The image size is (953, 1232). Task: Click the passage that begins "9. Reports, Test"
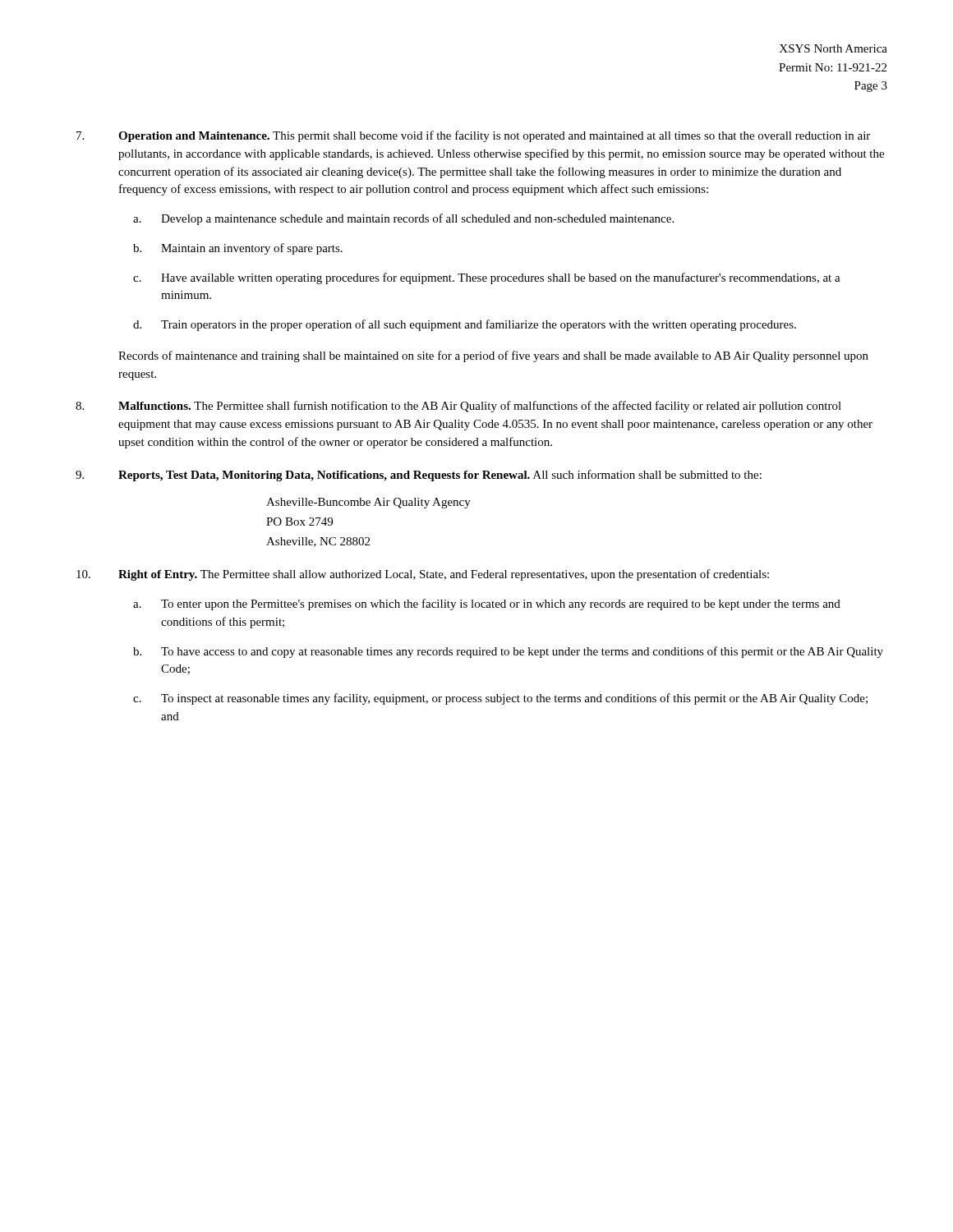[x=419, y=476]
